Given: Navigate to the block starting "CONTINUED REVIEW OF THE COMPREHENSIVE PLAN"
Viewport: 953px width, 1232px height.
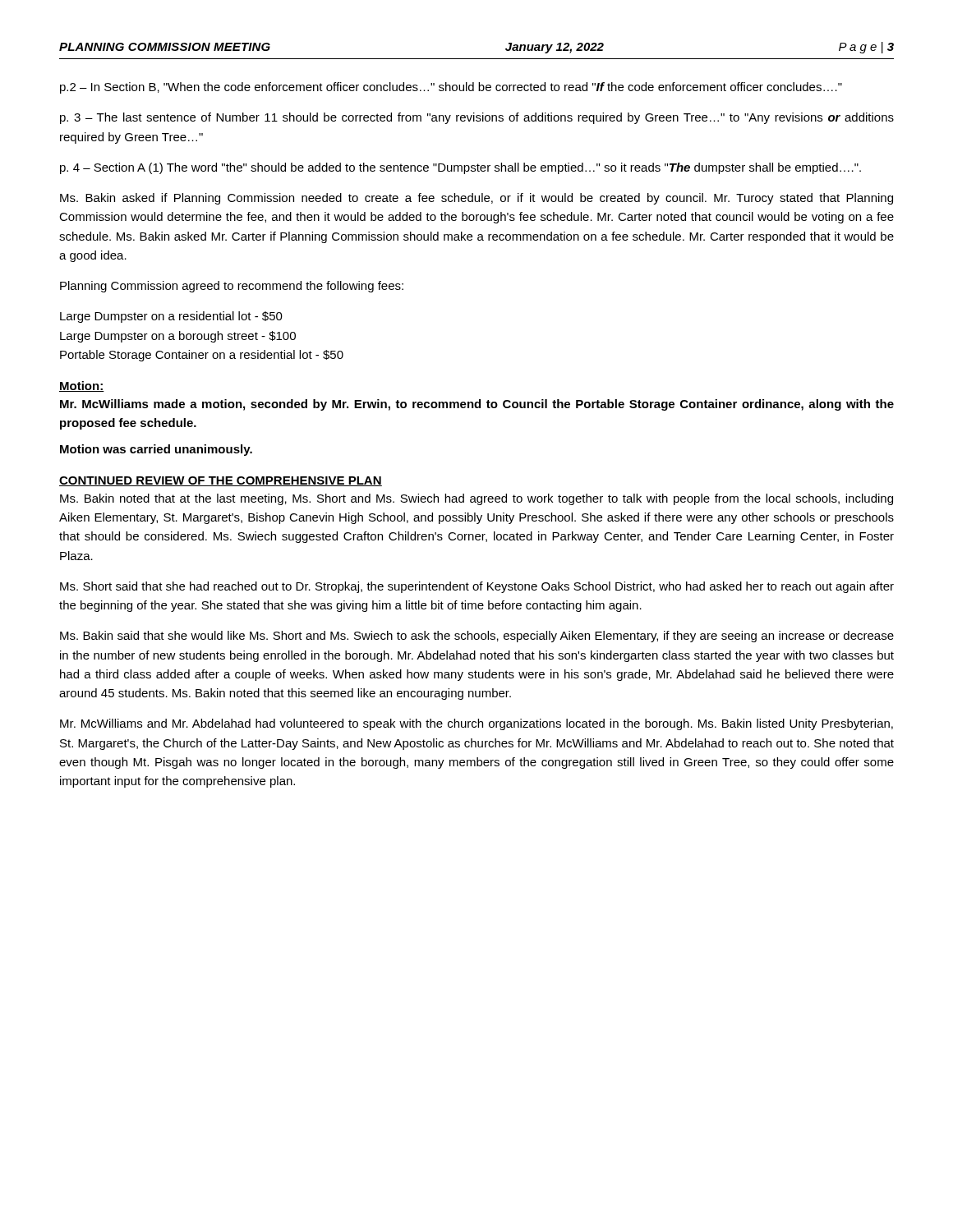Looking at the screenshot, I should coord(220,480).
